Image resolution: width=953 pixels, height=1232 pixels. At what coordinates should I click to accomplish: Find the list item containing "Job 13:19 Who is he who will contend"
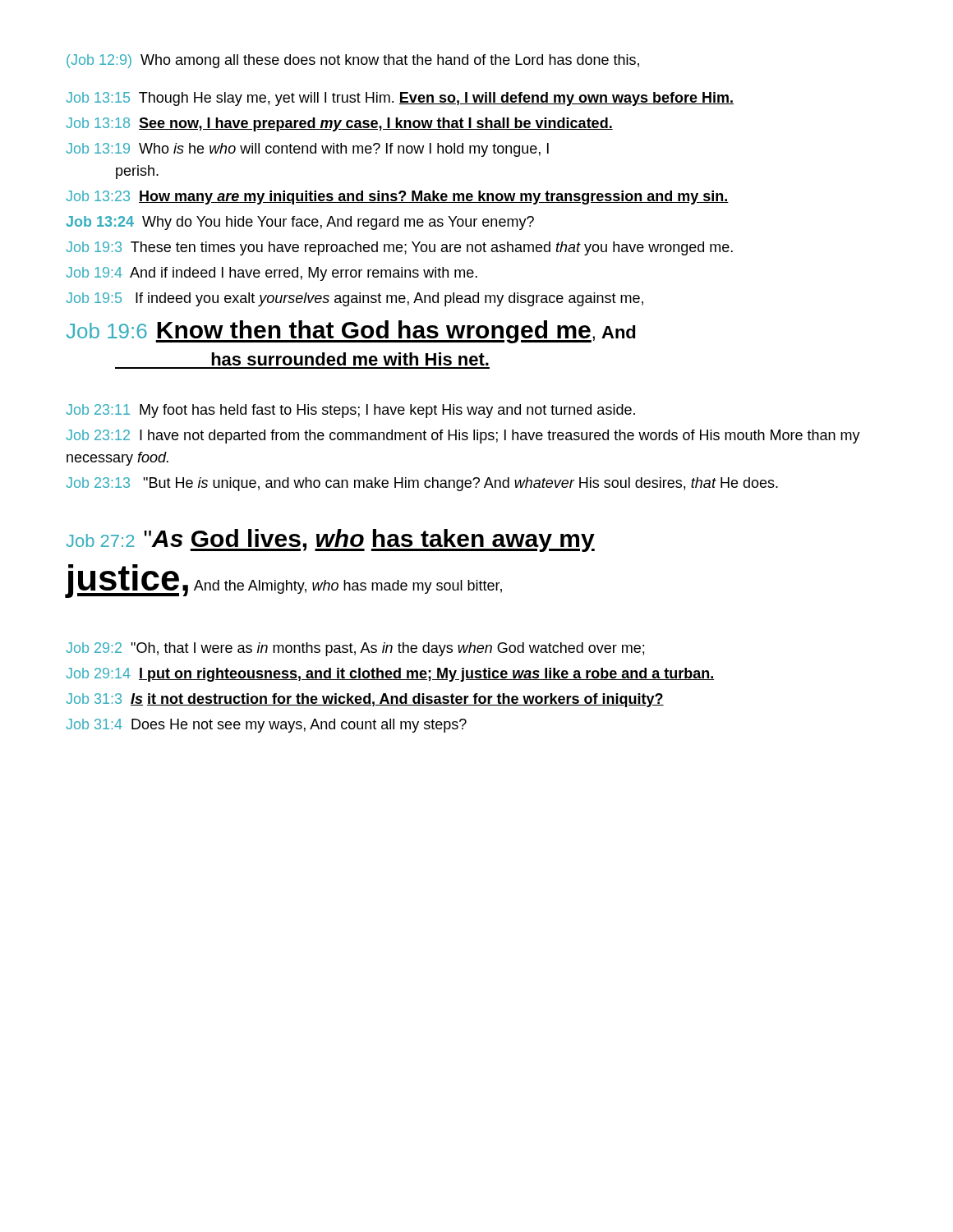[x=308, y=160]
